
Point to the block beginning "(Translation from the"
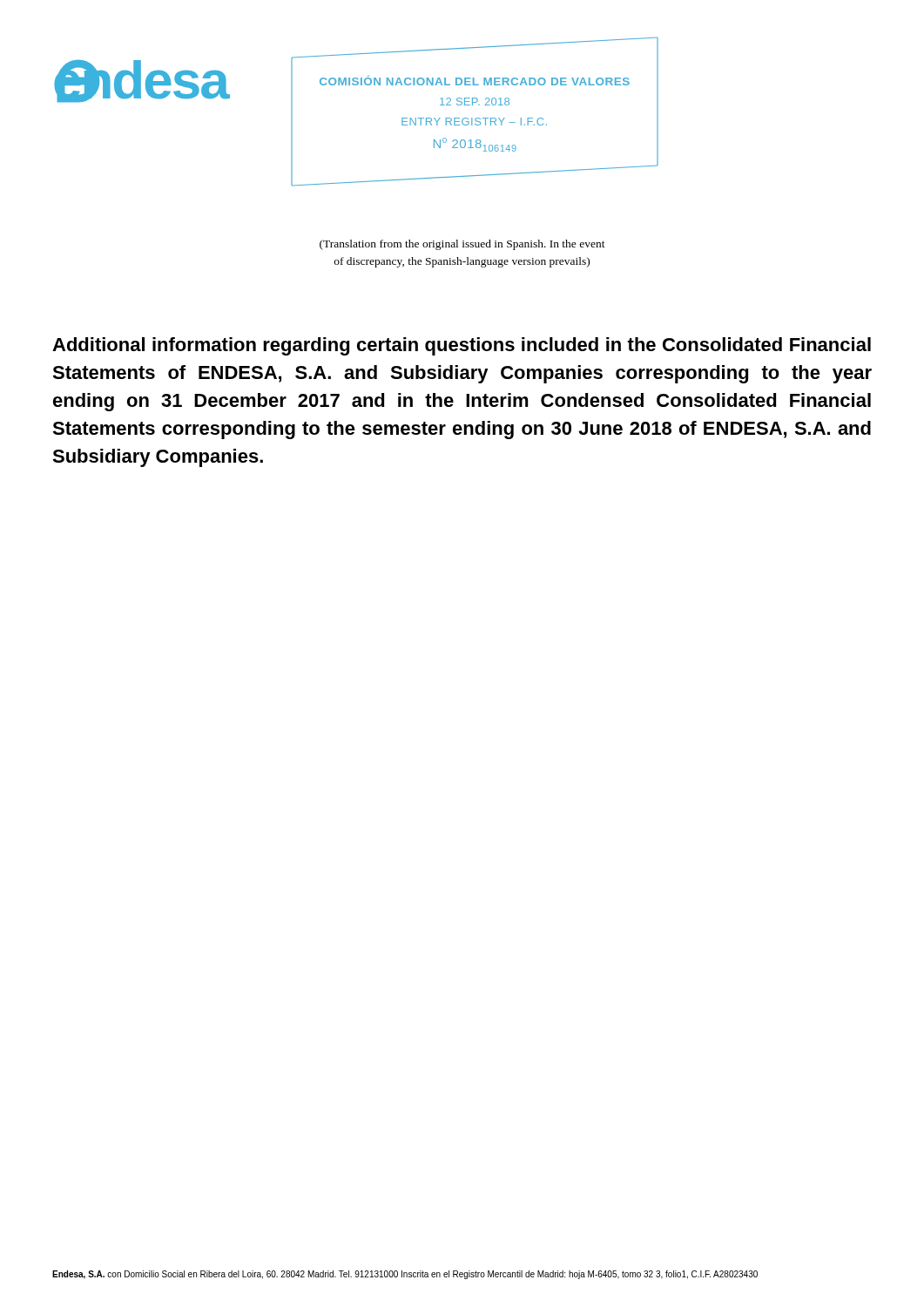462,252
